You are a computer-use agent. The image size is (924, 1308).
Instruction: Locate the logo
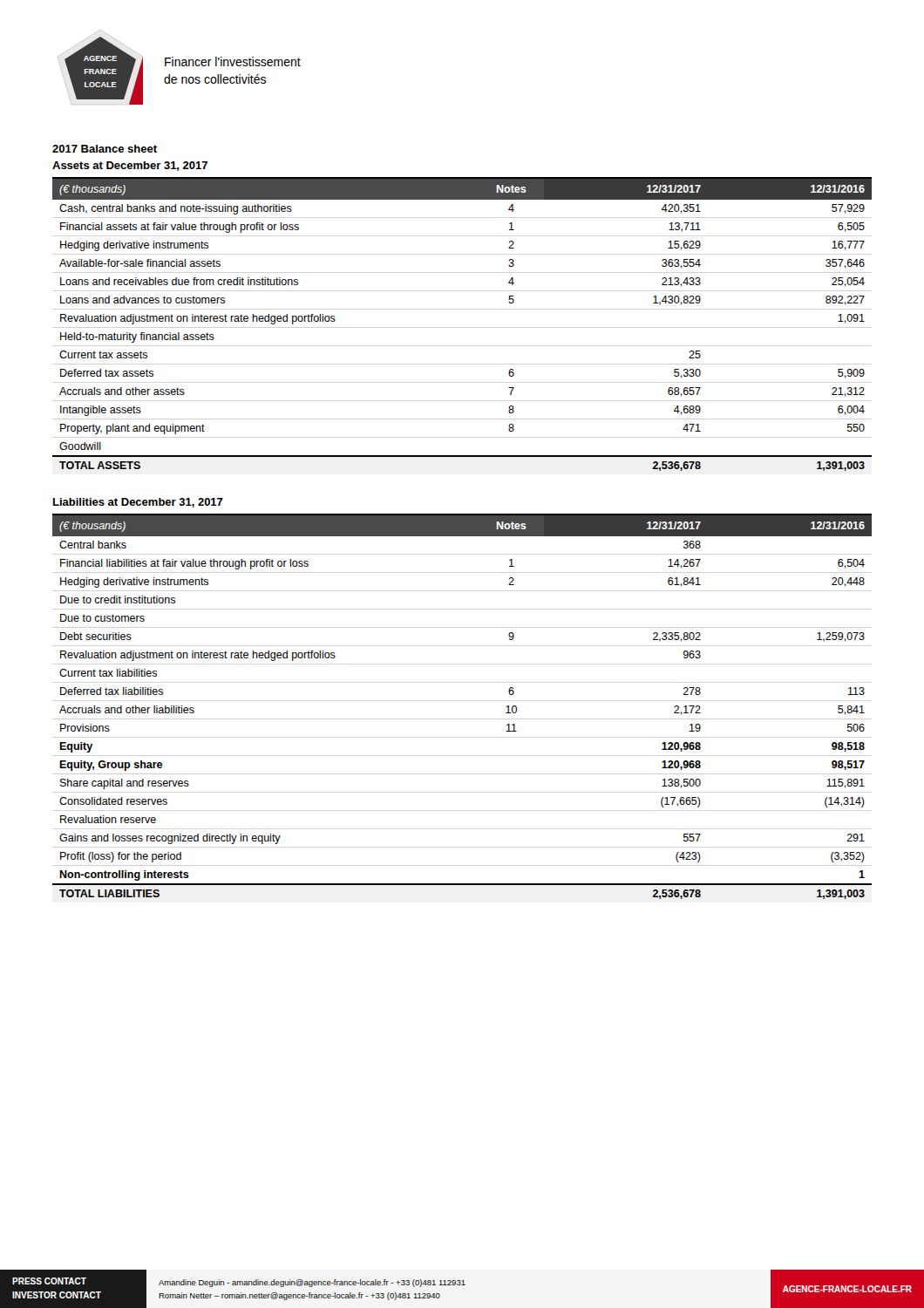coord(100,71)
